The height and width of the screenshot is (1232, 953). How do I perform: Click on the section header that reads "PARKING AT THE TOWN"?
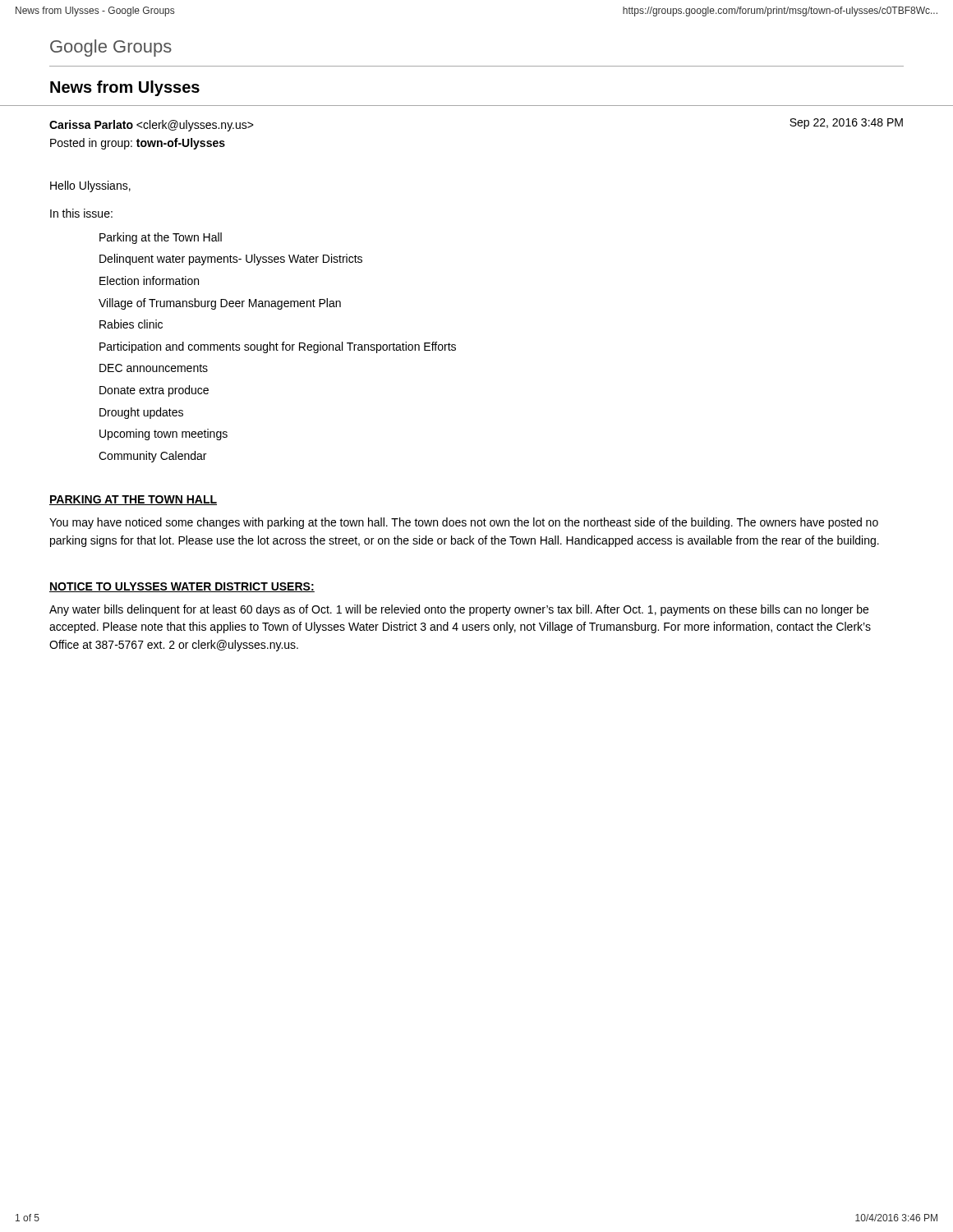coord(133,500)
